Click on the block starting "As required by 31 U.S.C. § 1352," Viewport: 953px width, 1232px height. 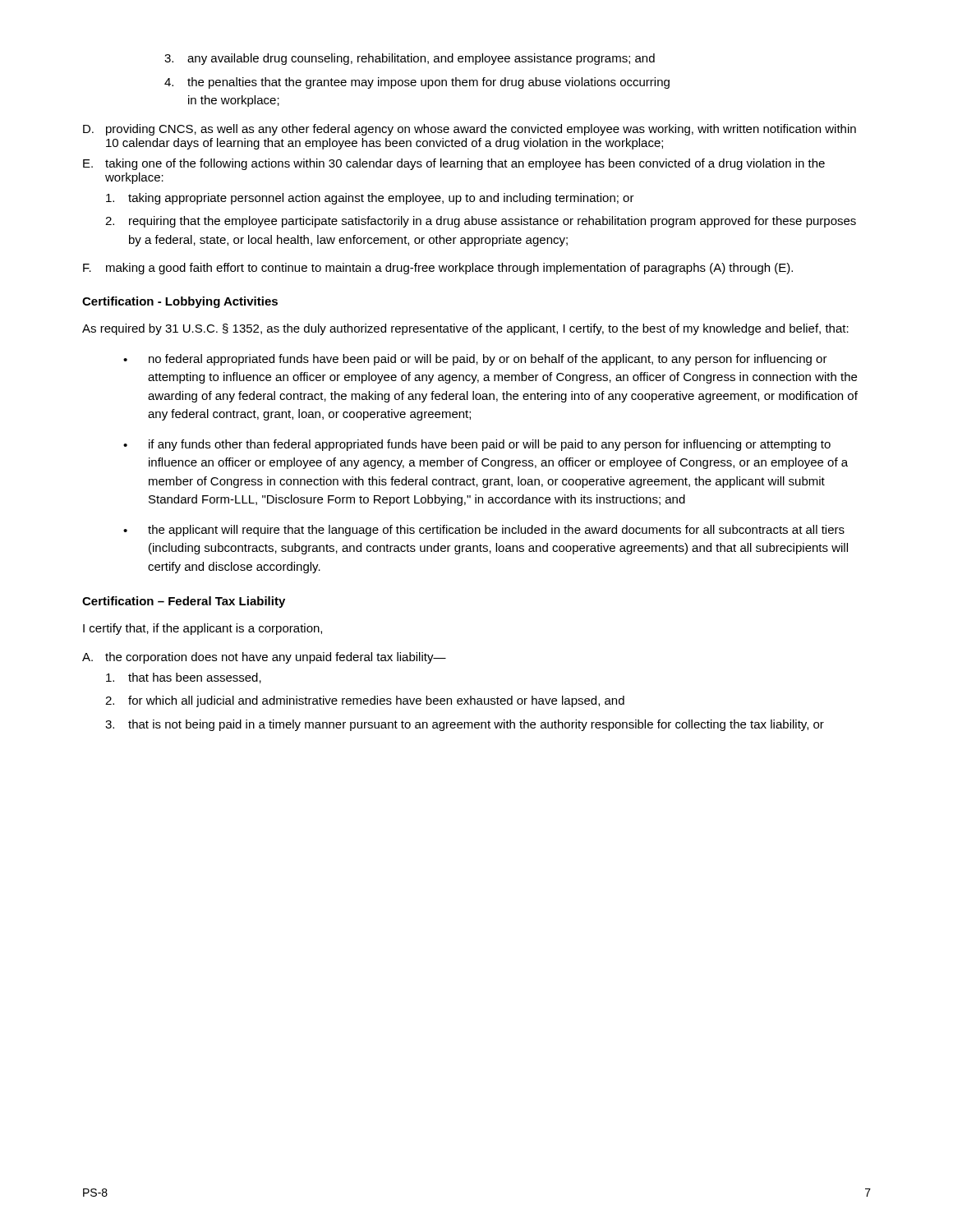[466, 328]
